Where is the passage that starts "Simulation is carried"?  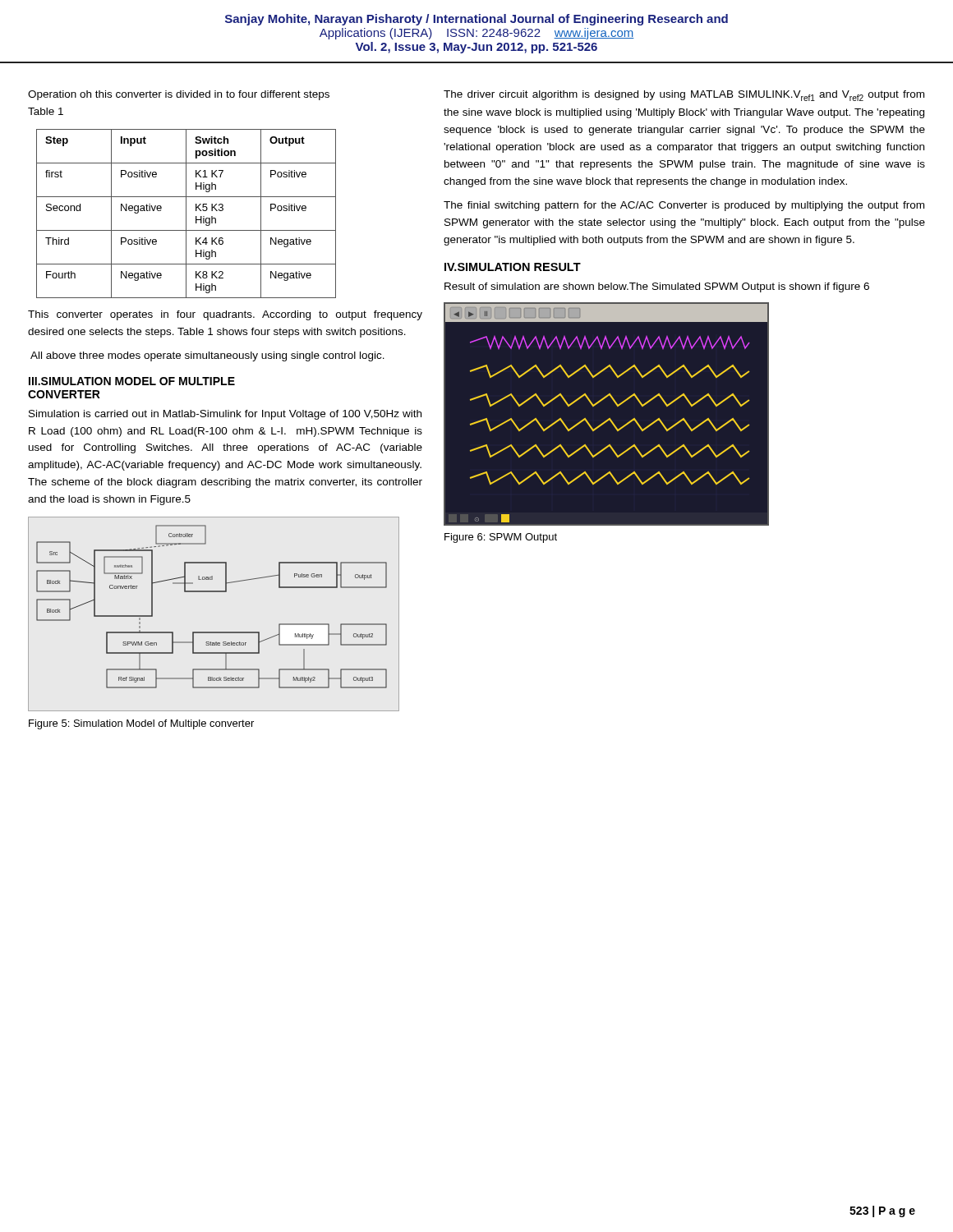(225, 456)
